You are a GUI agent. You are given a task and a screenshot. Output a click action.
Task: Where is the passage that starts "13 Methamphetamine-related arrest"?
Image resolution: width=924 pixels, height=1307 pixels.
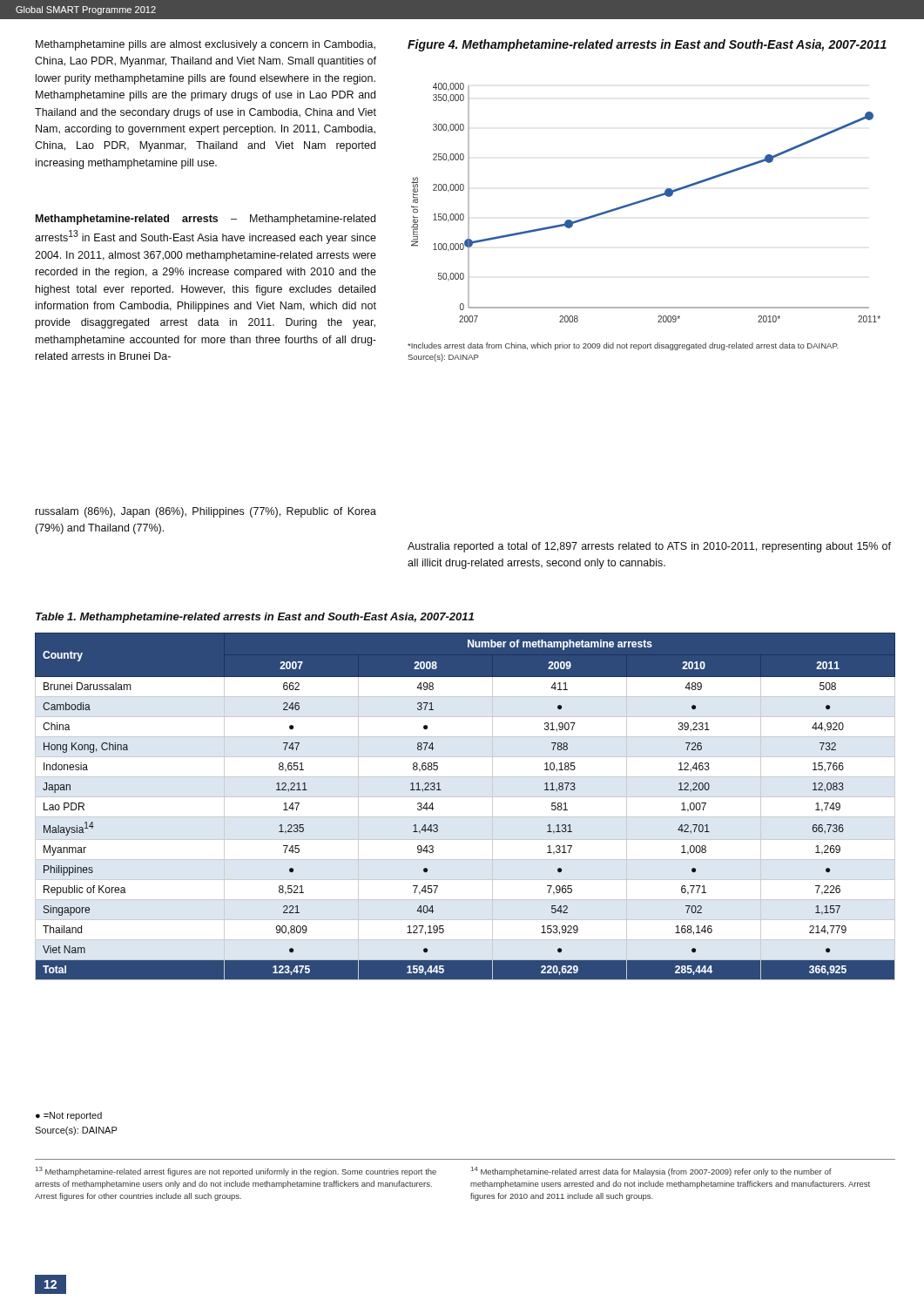coord(236,1183)
